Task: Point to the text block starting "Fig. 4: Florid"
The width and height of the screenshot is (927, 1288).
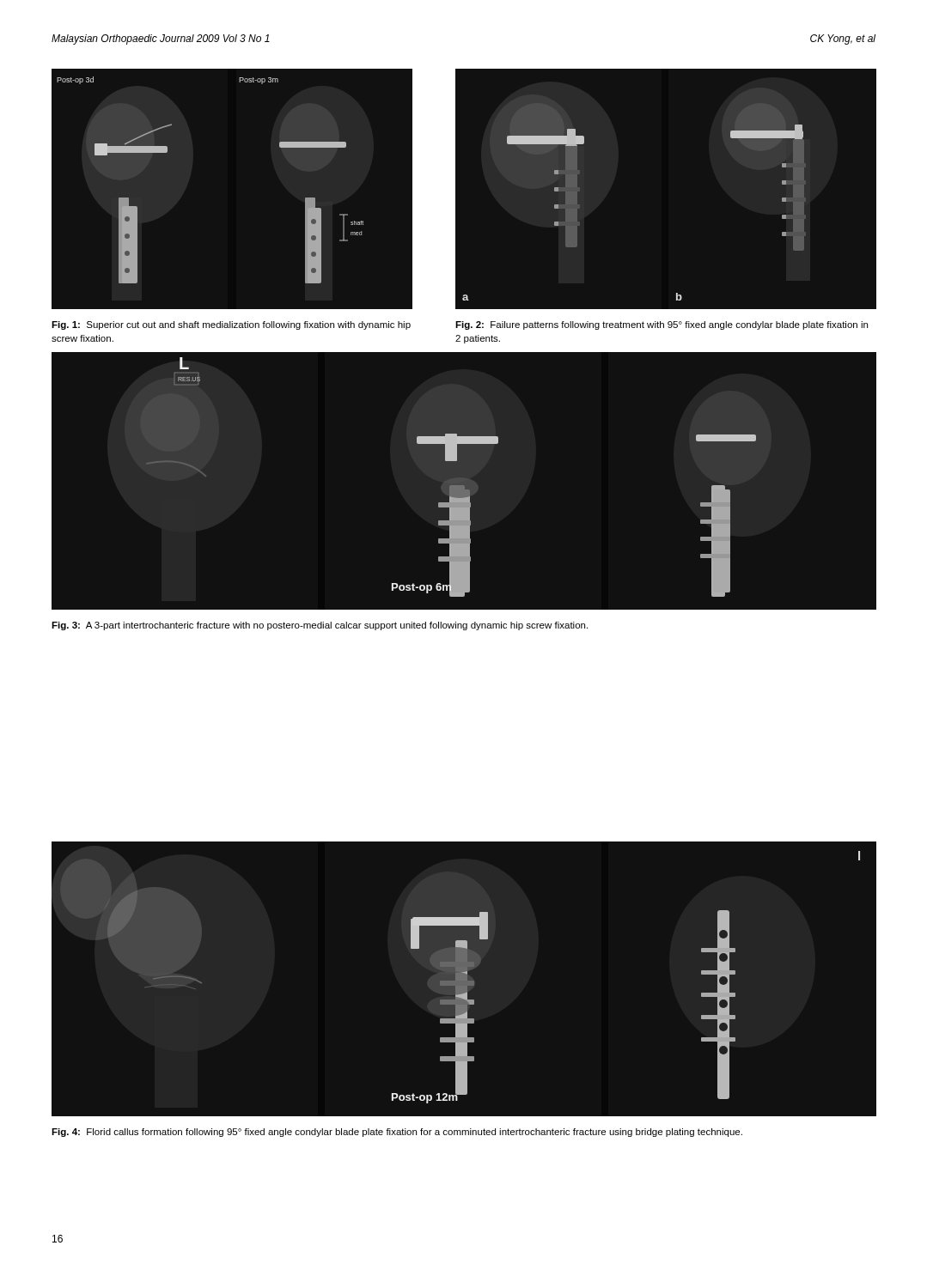Action: click(397, 1132)
